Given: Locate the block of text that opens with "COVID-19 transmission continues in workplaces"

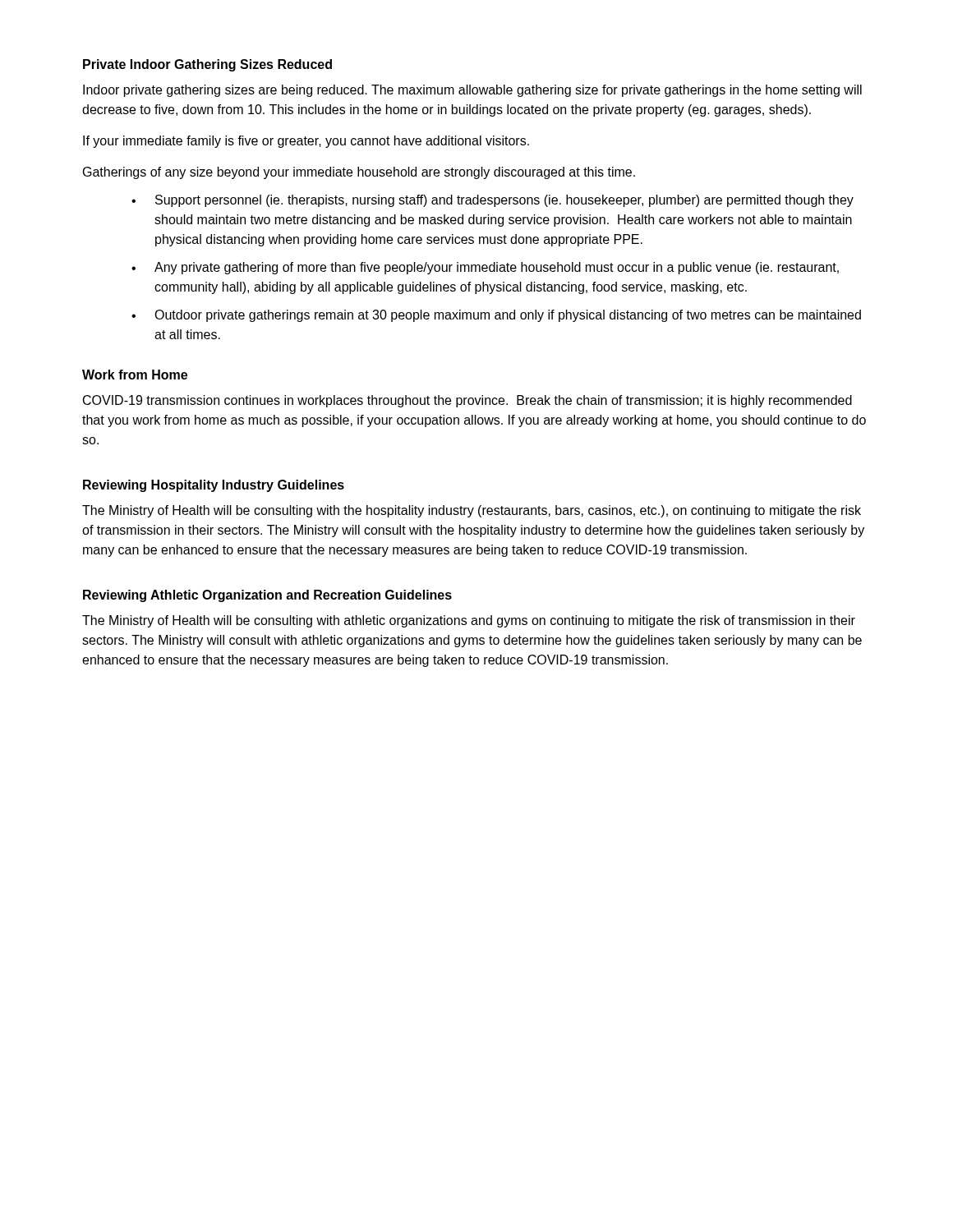Looking at the screenshot, I should (x=474, y=420).
